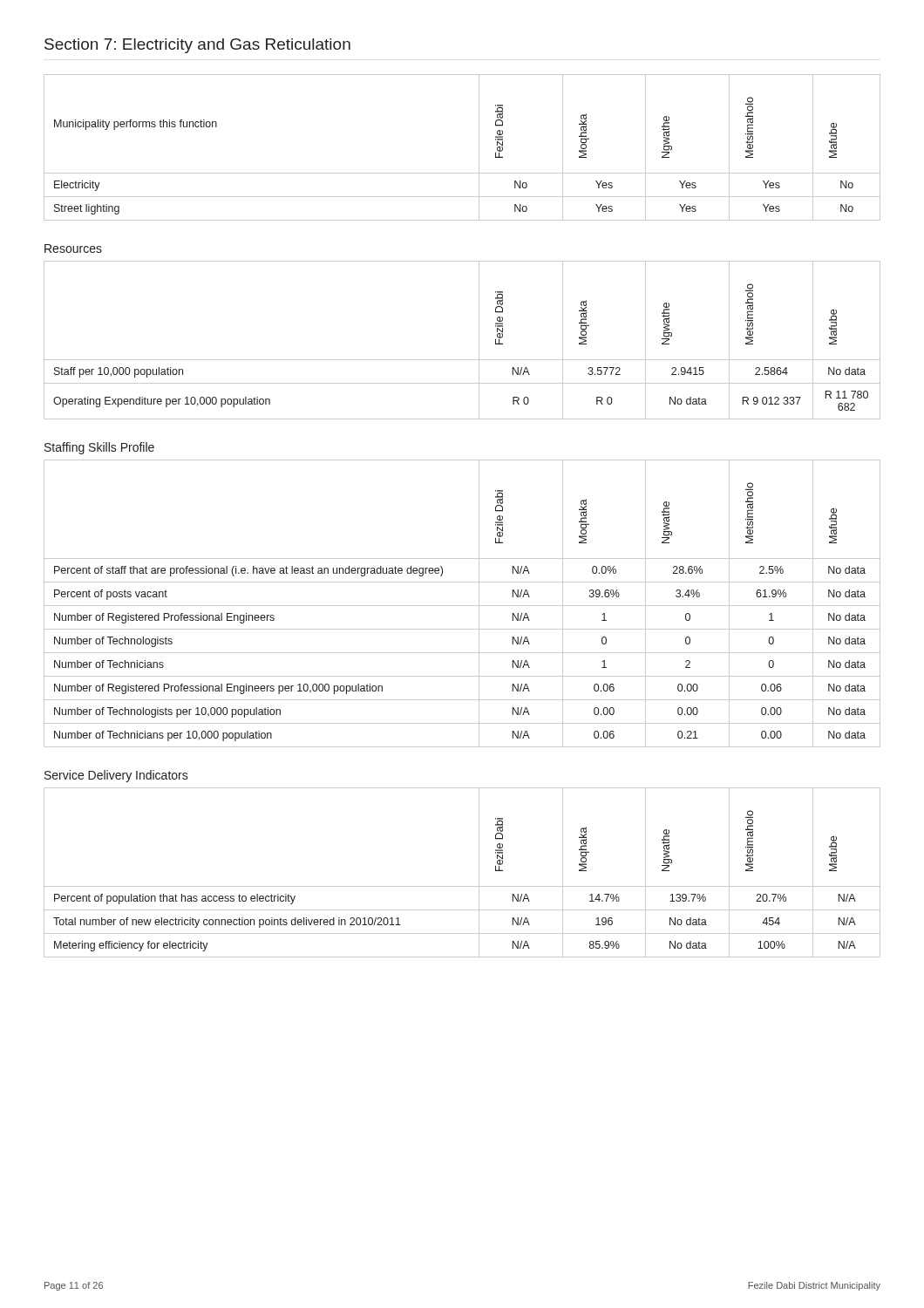The image size is (924, 1308).
Task: Click on the passage starting "Staffing Skills Profile"
Action: [99, 447]
